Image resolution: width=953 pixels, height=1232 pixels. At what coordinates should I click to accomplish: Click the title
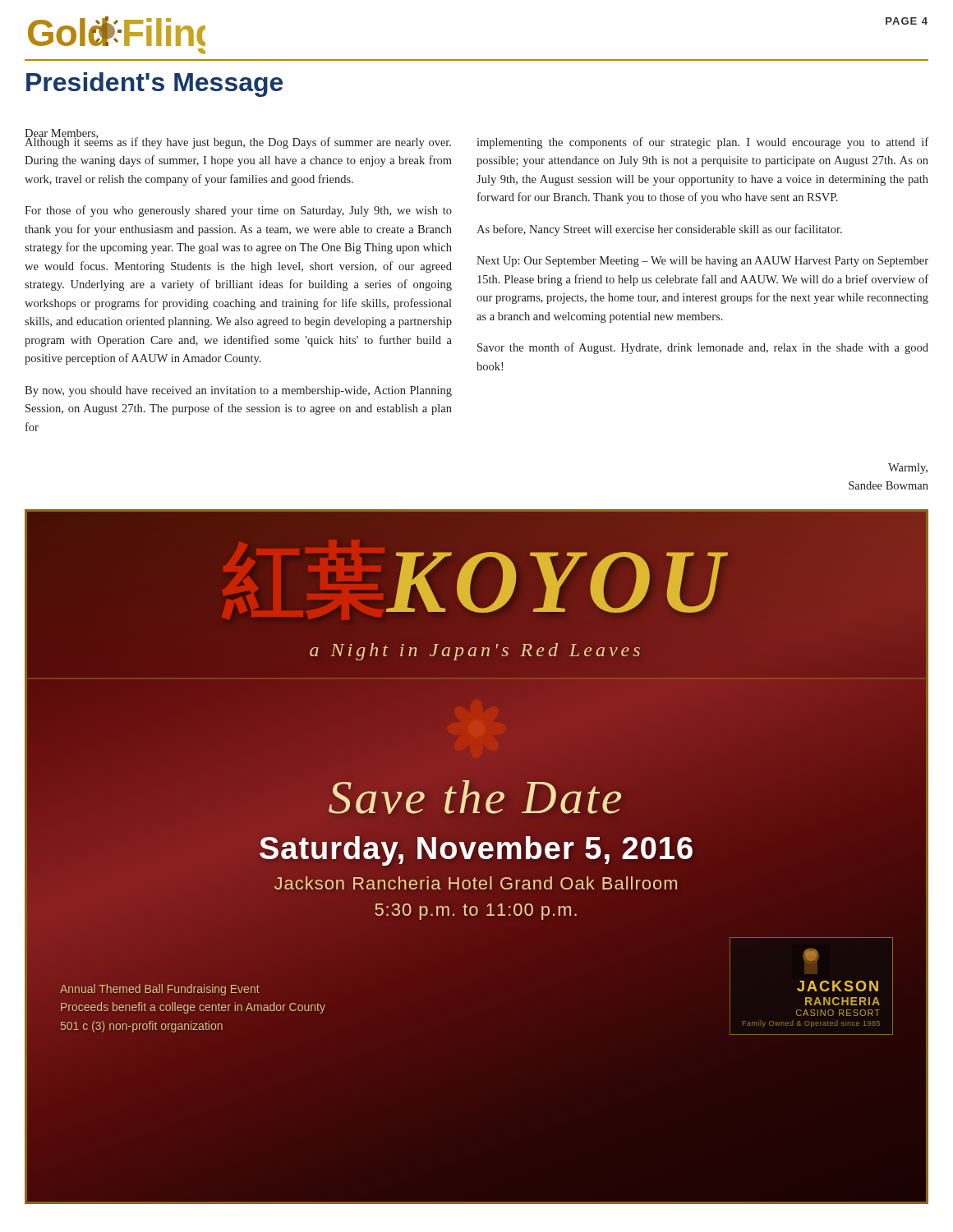click(154, 83)
